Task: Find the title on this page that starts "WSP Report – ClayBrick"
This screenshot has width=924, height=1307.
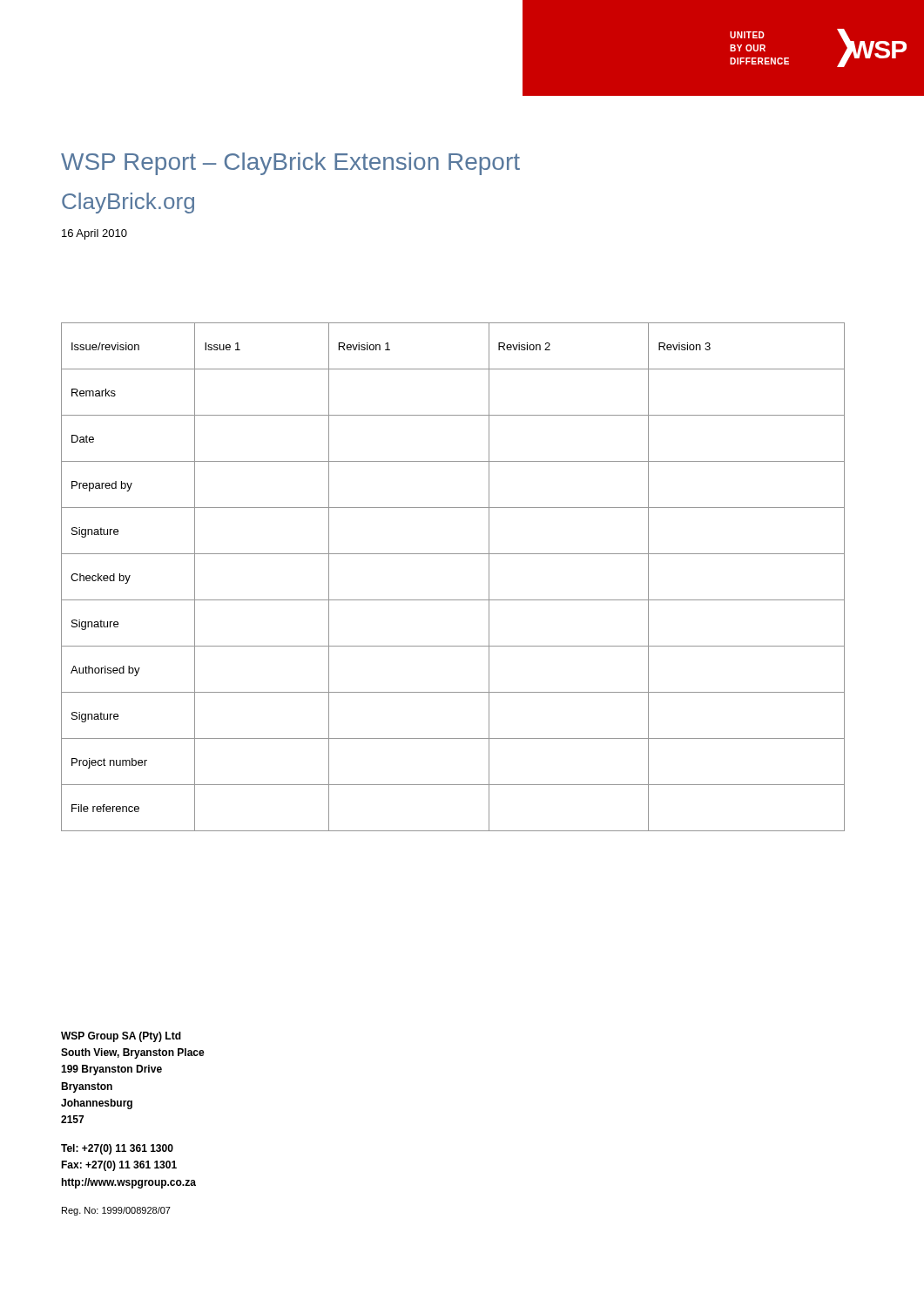Action: 290,162
